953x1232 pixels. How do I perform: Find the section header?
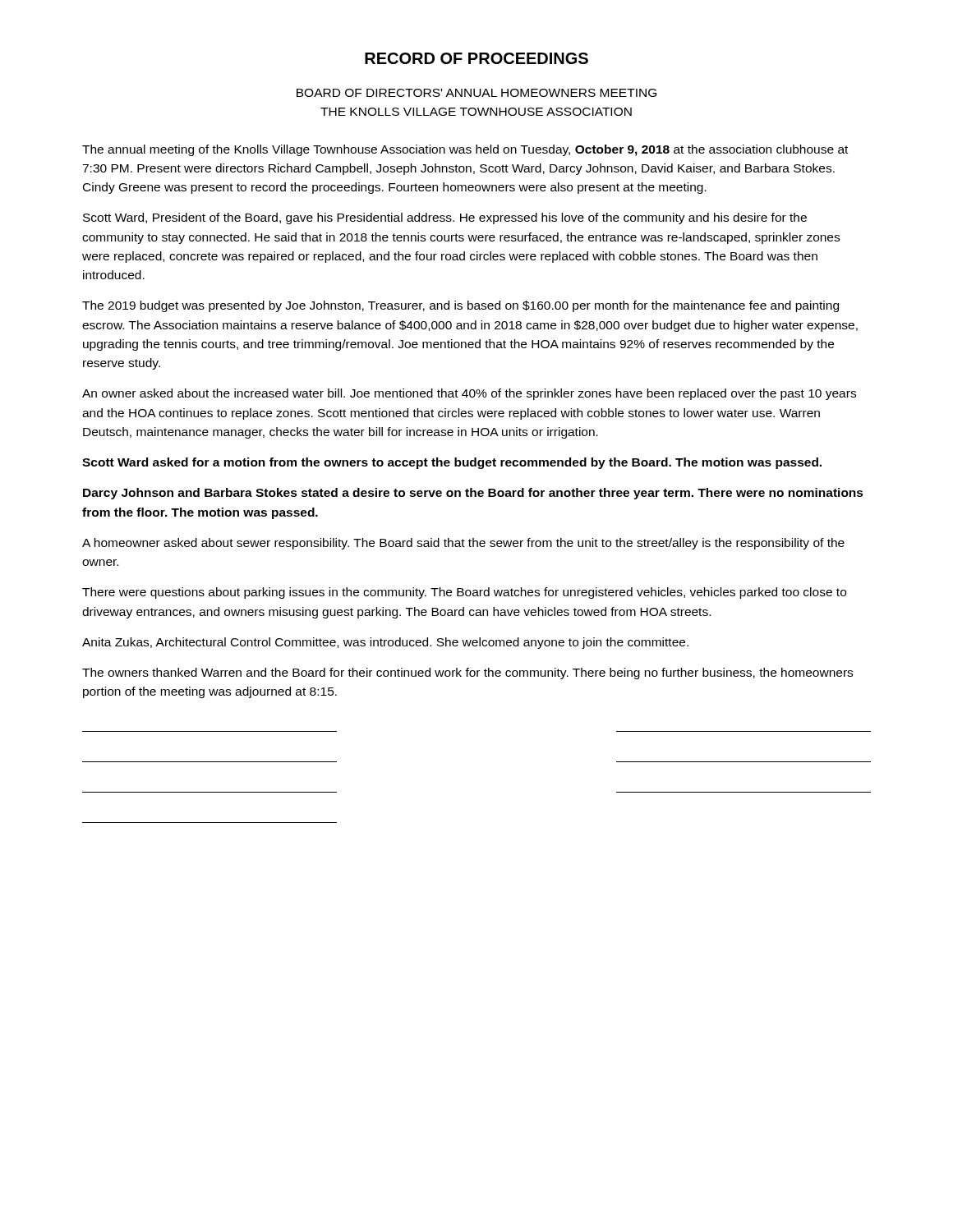point(476,102)
